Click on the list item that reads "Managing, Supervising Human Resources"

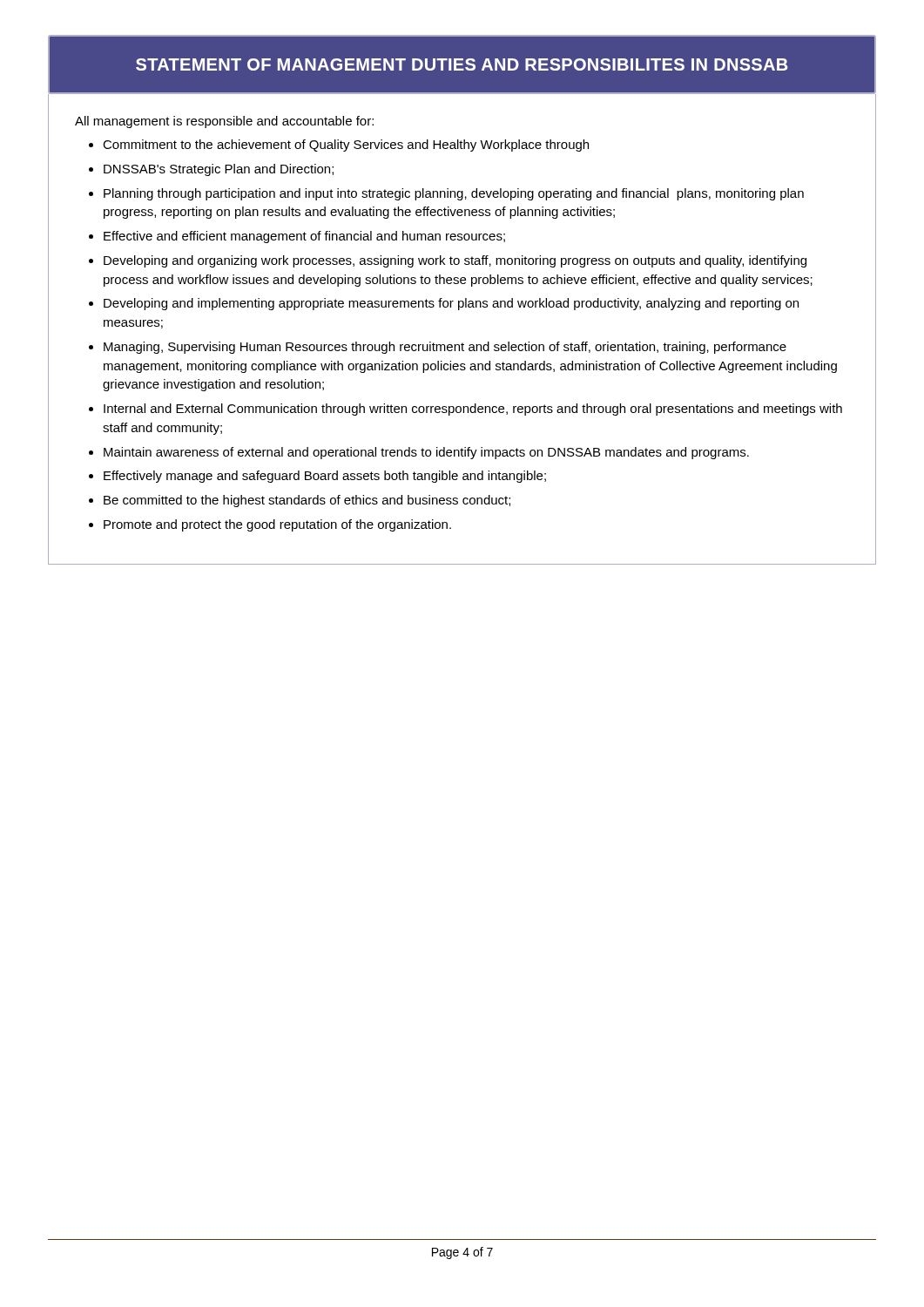[470, 365]
